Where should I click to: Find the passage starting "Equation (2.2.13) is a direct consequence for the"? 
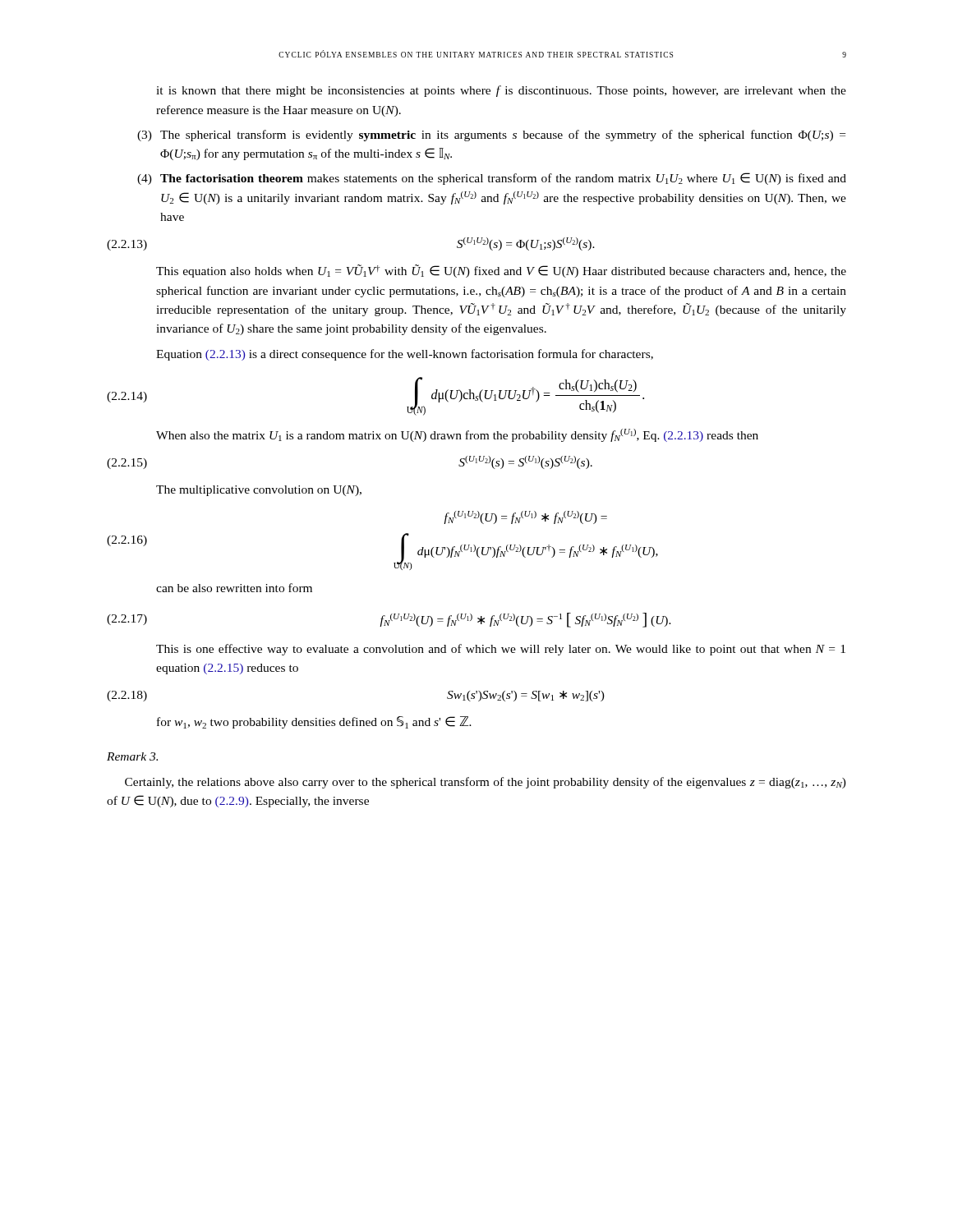click(405, 354)
